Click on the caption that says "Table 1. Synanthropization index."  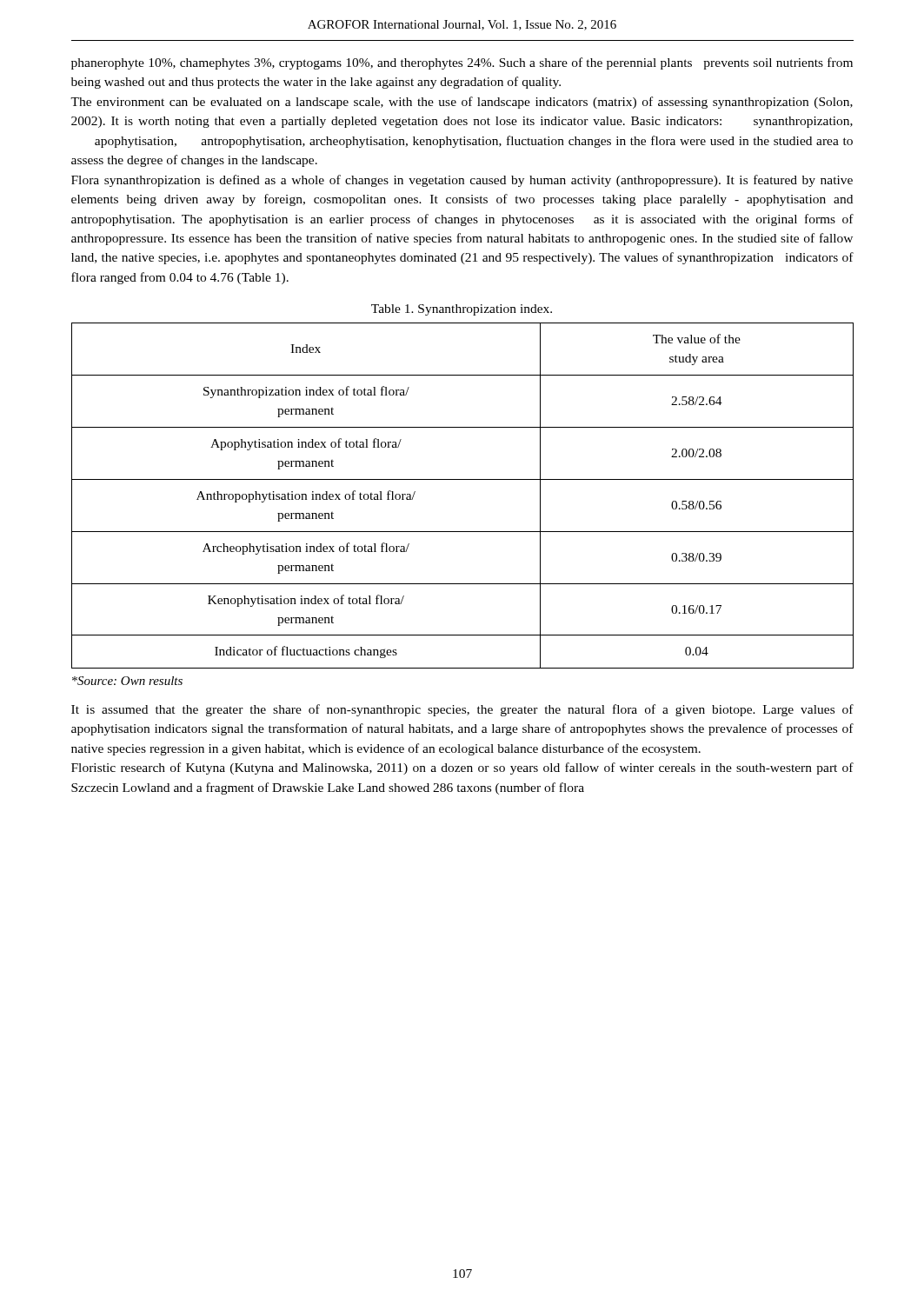[462, 308]
